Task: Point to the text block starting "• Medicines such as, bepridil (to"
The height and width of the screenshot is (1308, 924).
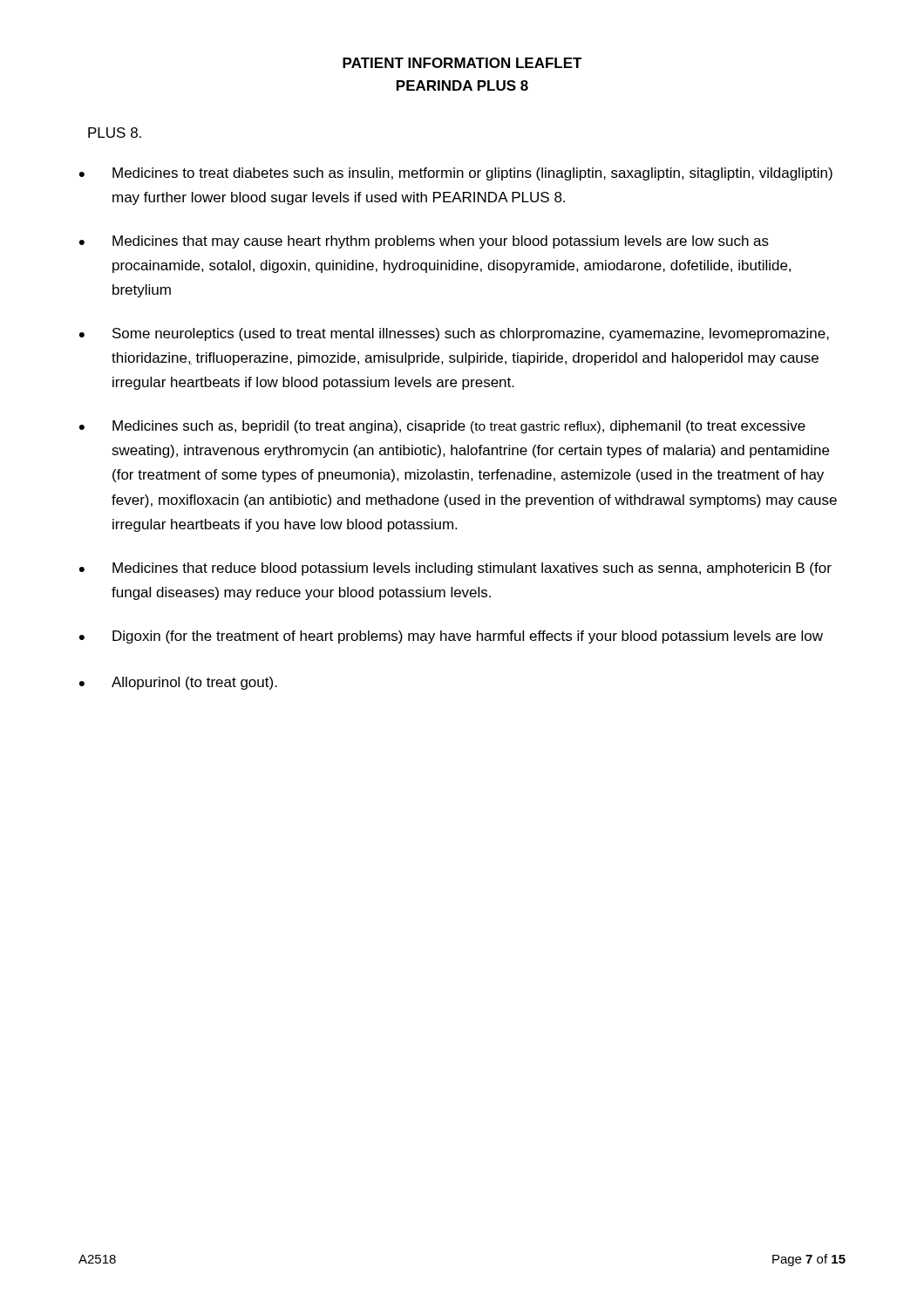Action: (x=462, y=476)
